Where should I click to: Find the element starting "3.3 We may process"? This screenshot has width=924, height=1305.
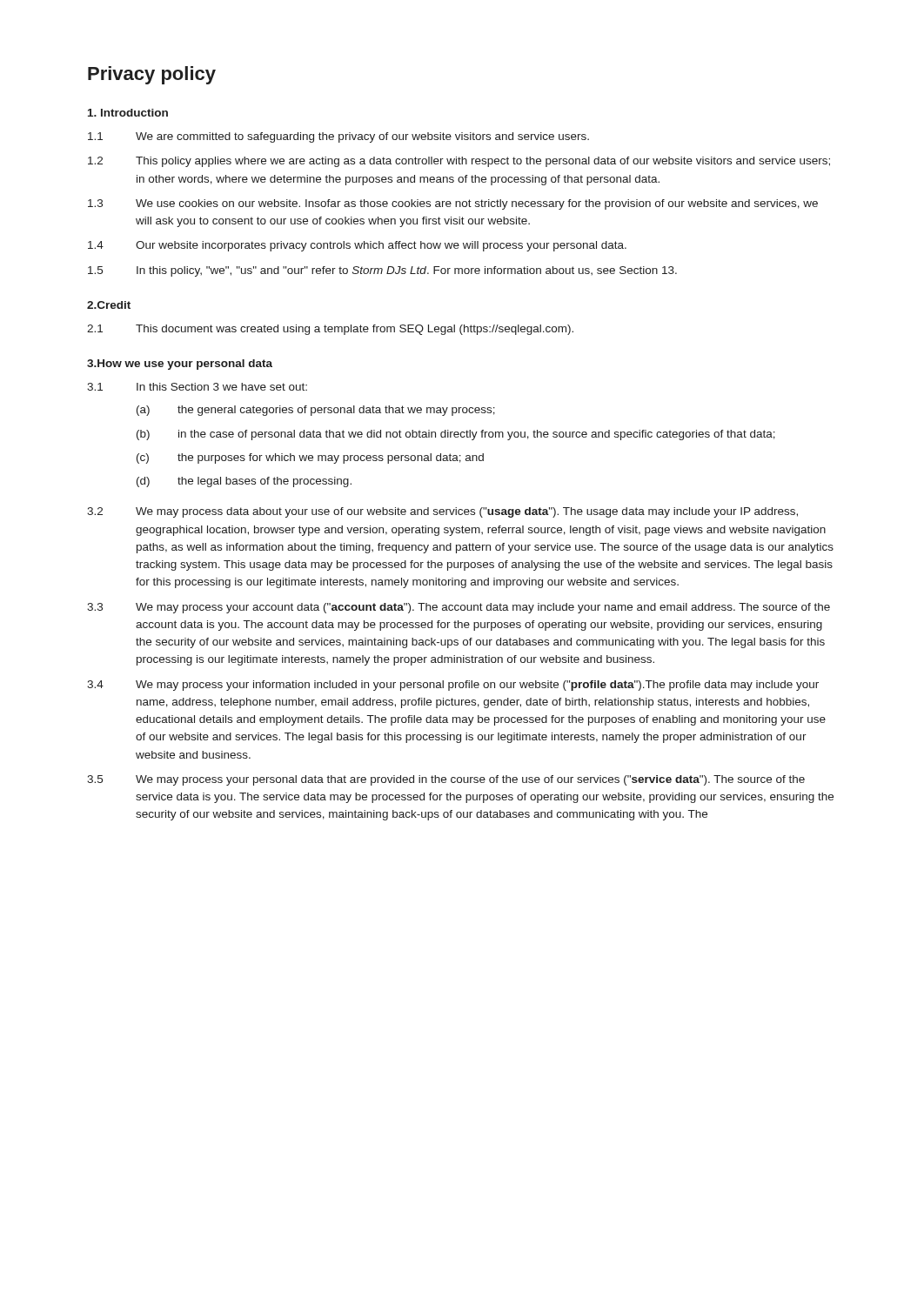coord(462,633)
